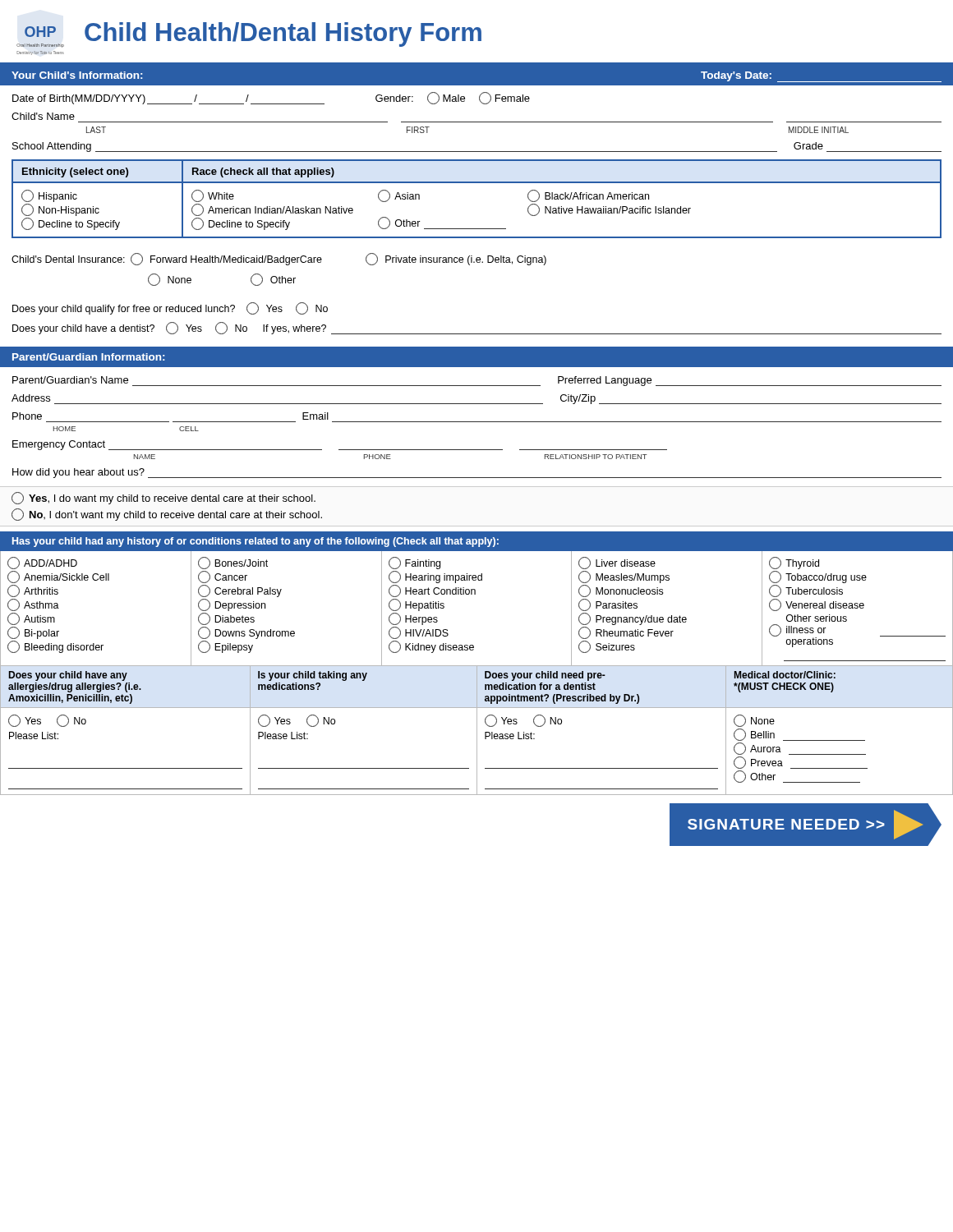Locate the passage starting "Child's Dental Insurance: Forward Health/Medicaid/BadgerCare"
Image resolution: width=953 pixels, height=1232 pixels.
pyautogui.click(x=476, y=269)
